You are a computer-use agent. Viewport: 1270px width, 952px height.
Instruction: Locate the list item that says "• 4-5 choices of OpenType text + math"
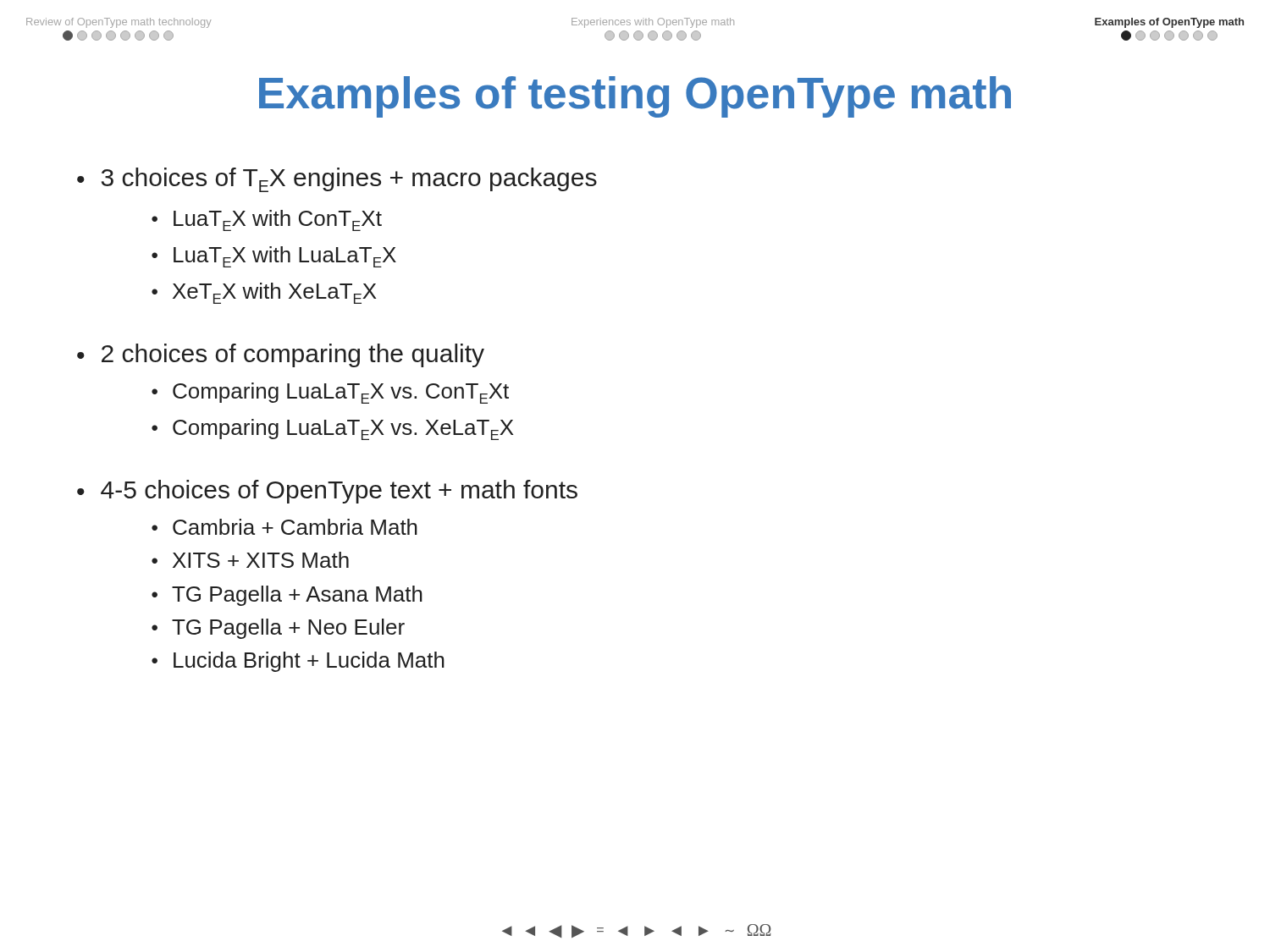(x=327, y=578)
